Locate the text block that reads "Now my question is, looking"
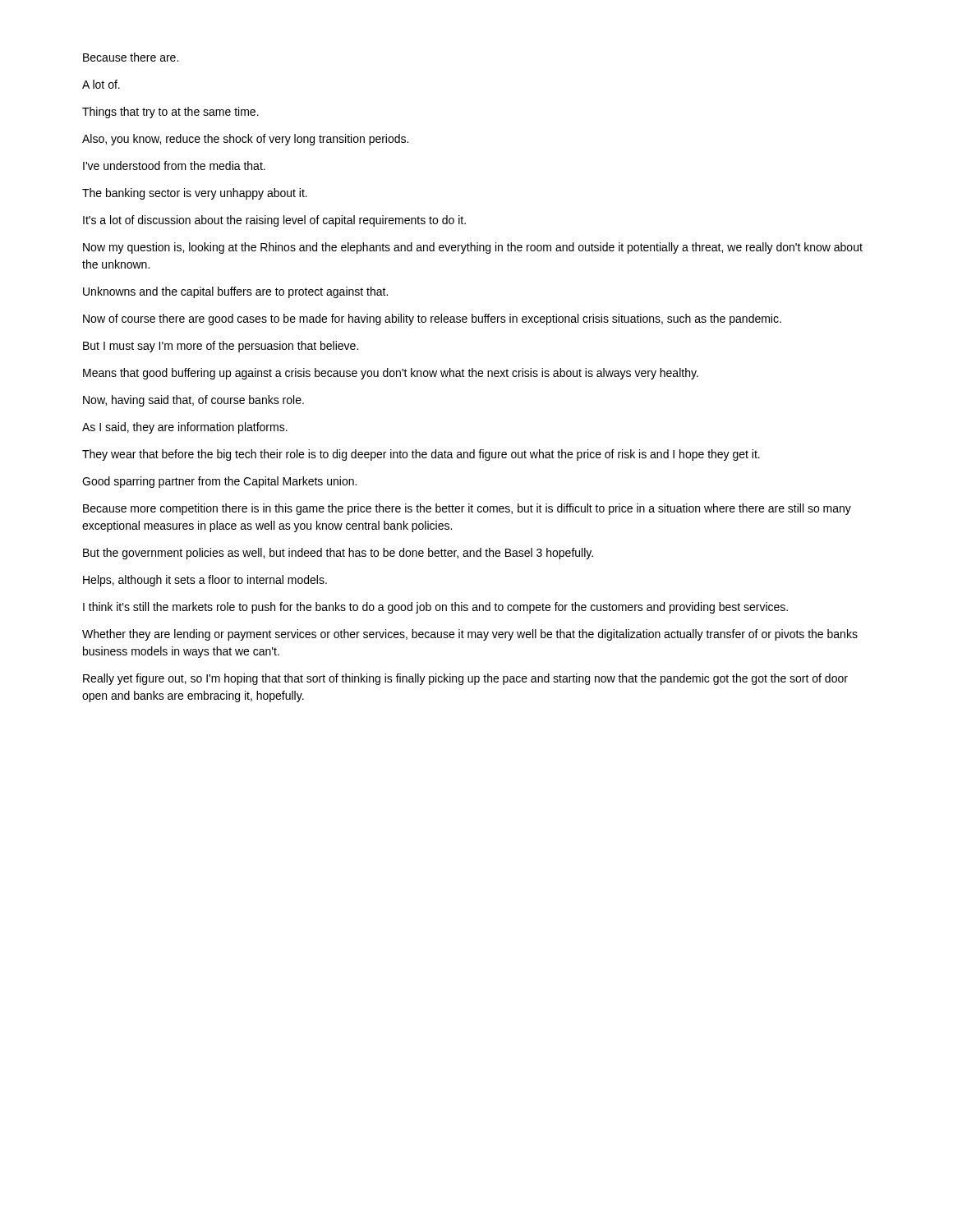Image resolution: width=953 pixels, height=1232 pixels. [x=472, y=256]
